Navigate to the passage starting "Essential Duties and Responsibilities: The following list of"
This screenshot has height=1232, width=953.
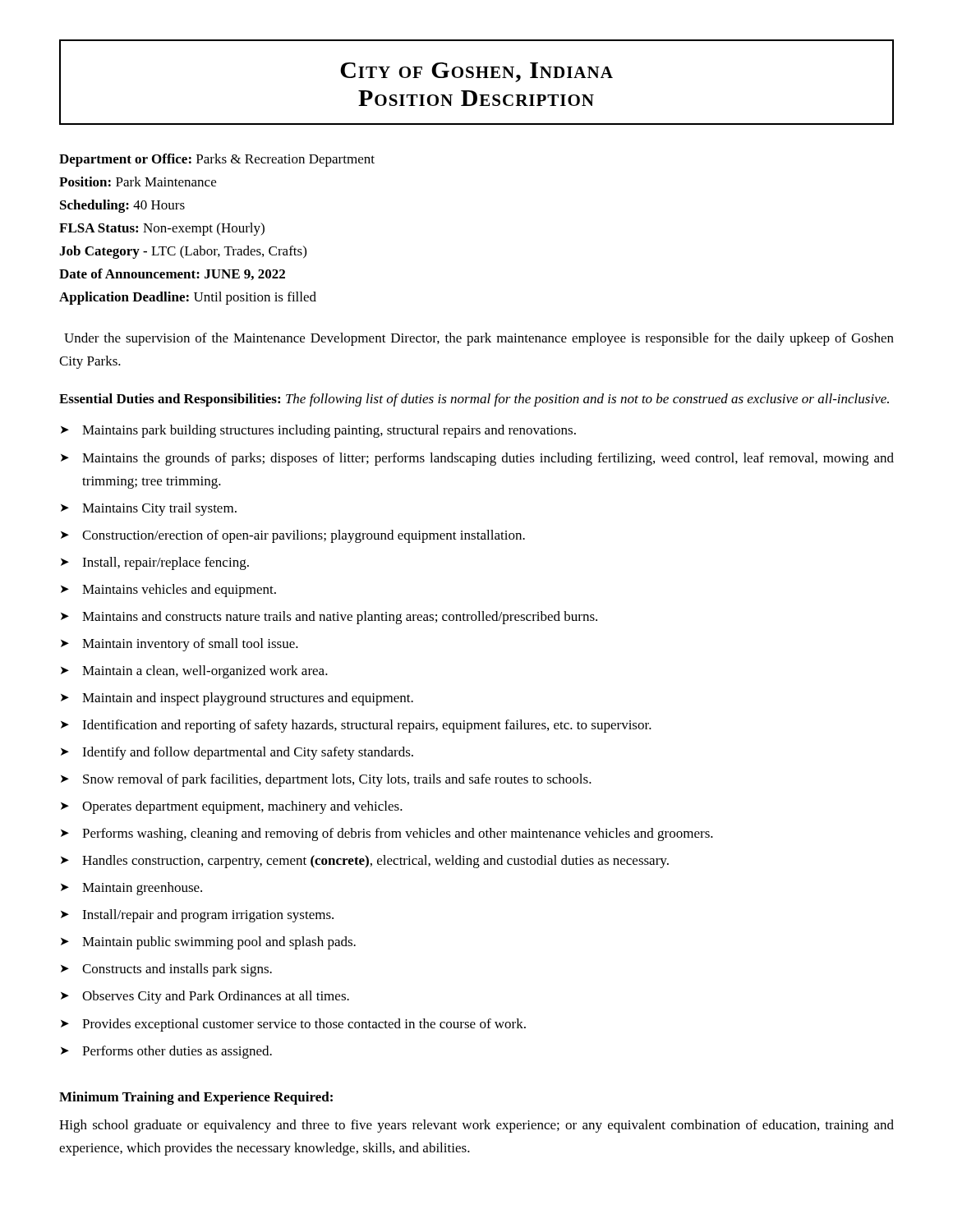[x=475, y=399]
